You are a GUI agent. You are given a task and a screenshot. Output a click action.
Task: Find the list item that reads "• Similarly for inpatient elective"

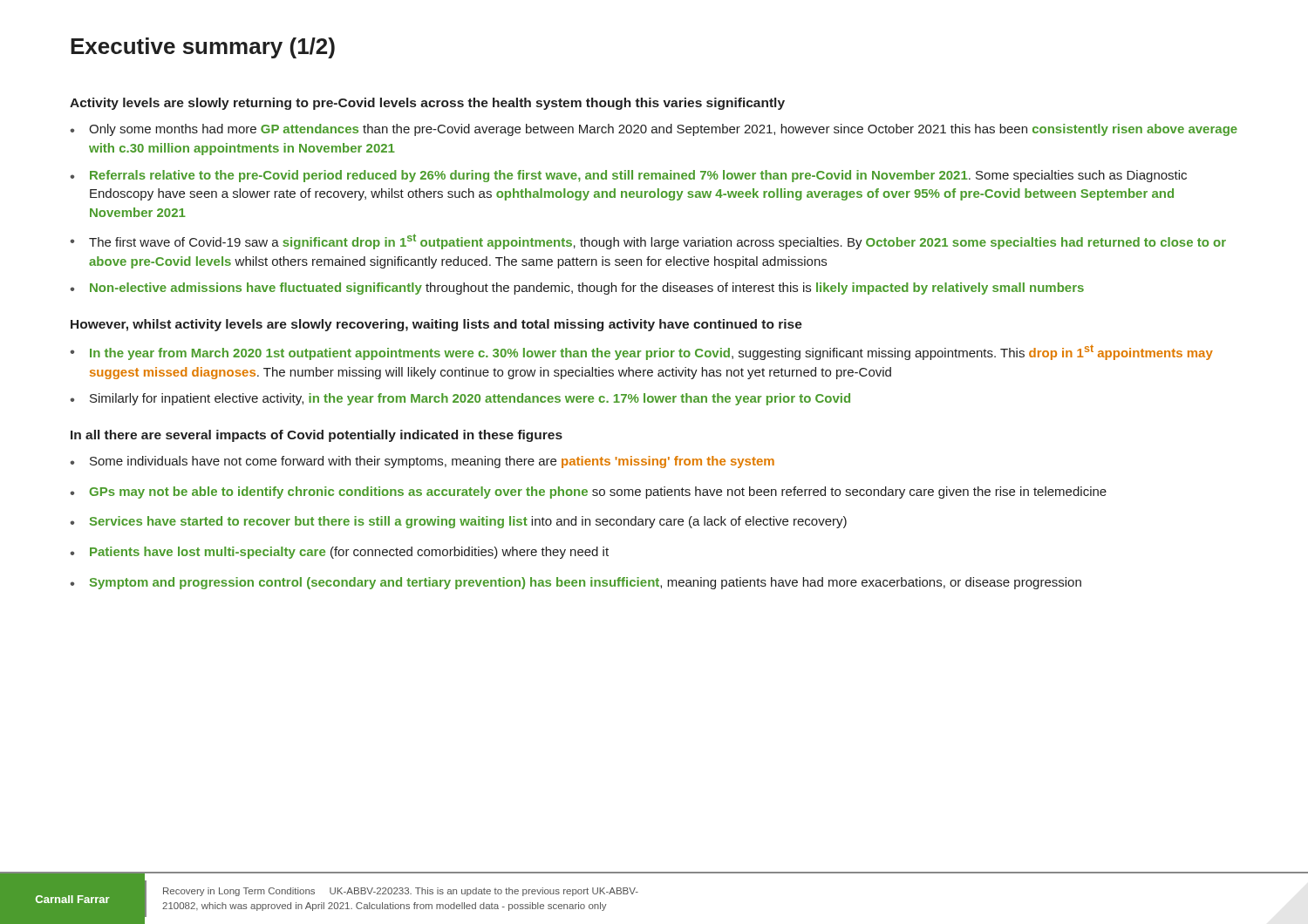(654, 400)
